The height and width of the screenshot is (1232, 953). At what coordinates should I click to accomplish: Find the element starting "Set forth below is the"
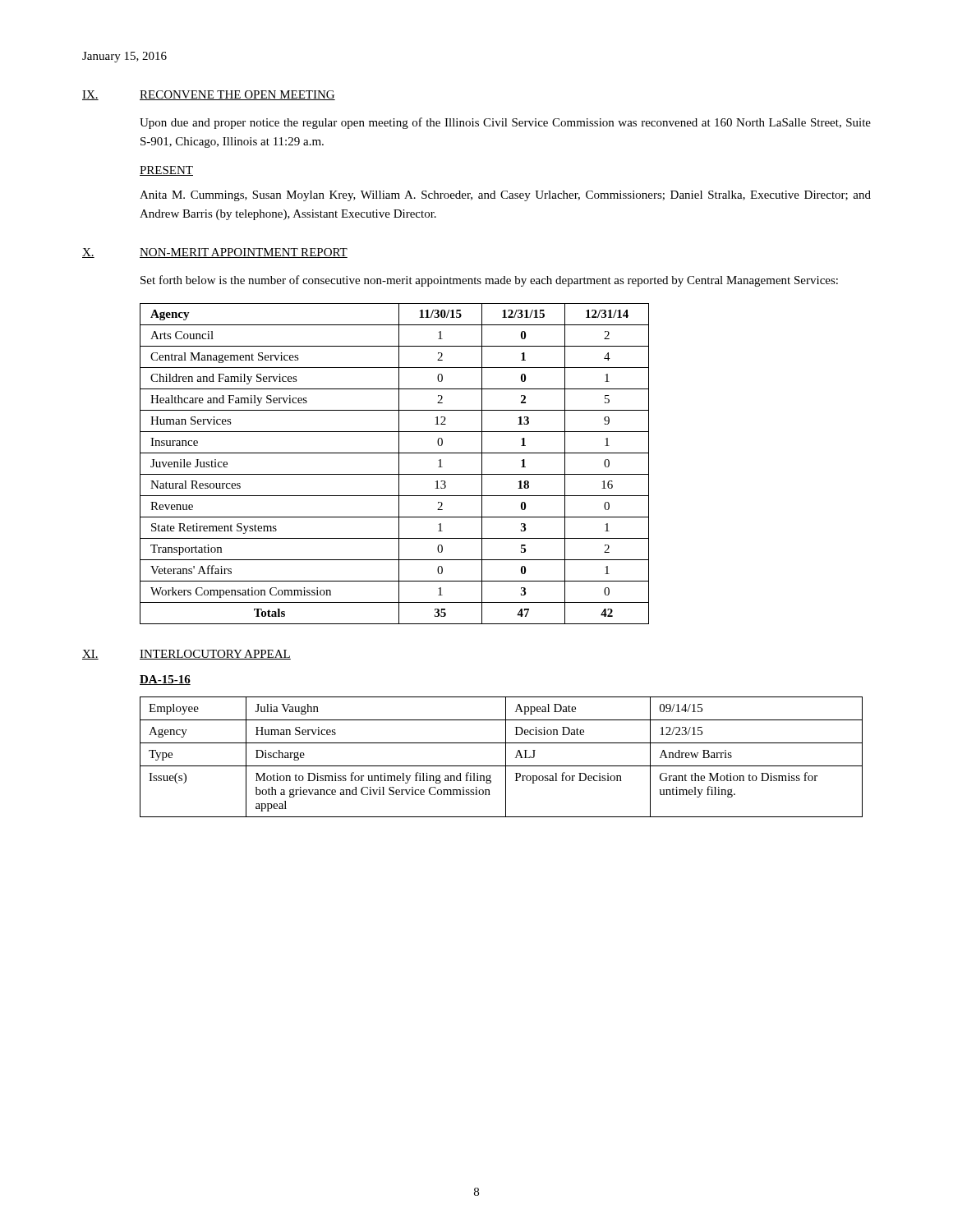pyautogui.click(x=489, y=280)
